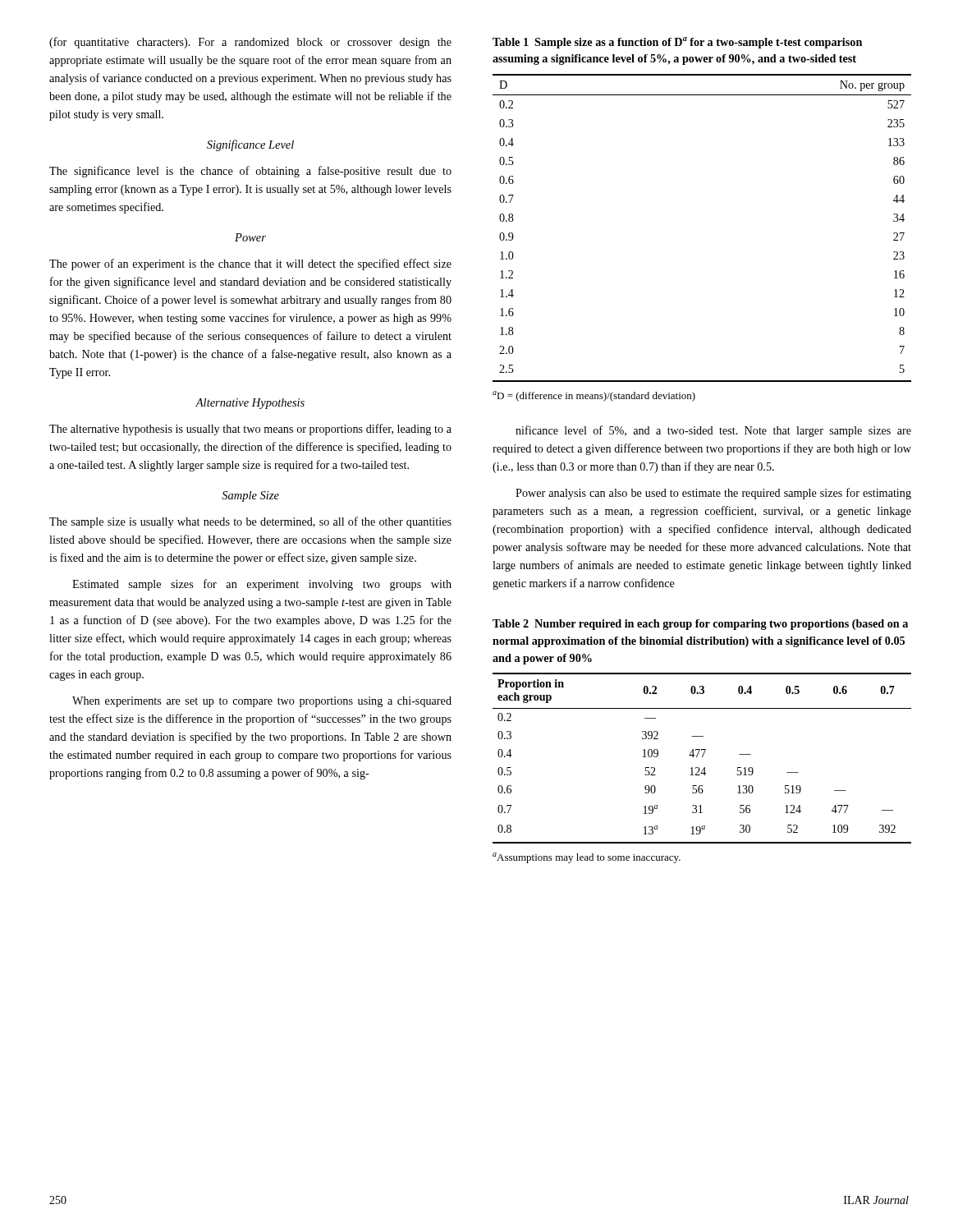This screenshot has height=1232, width=958.
Task: Locate the table with the text "No. per group"
Action: tap(702, 228)
